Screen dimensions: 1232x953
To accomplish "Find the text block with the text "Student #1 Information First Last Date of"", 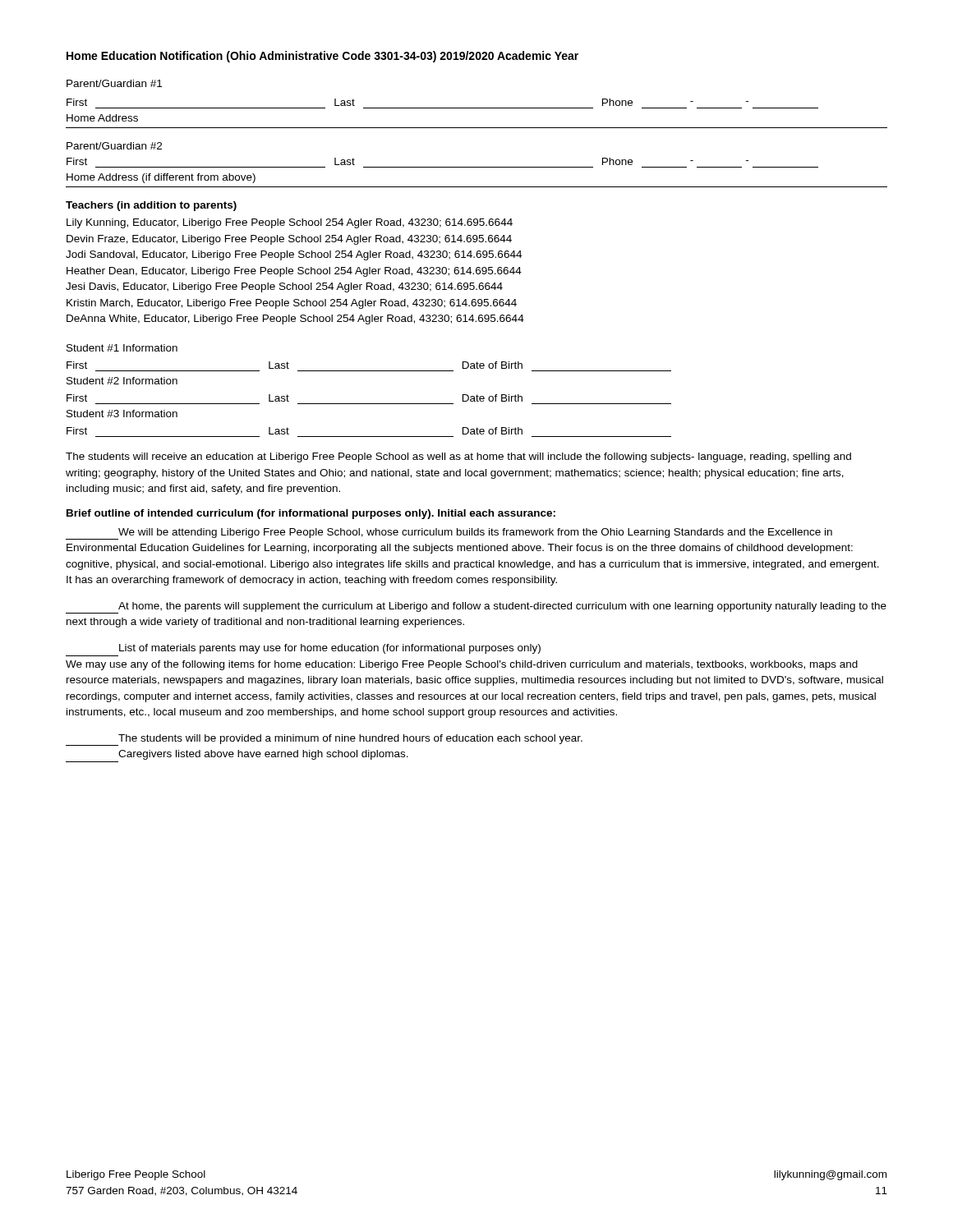I will point(476,389).
